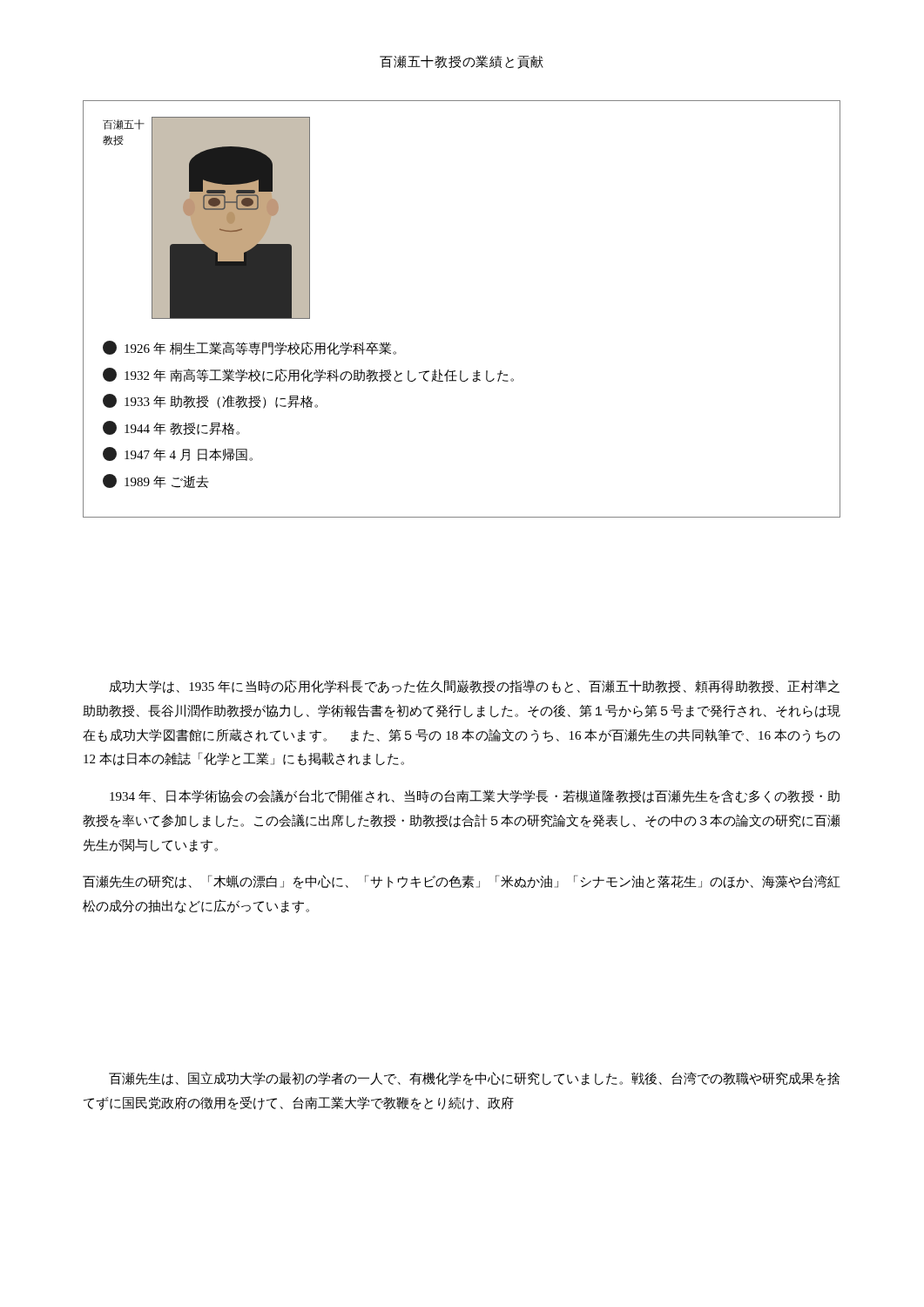This screenshot has width=924, height=1307.
Task: Click on the list item that reads "1933 年 助教授（准教授）に昇格。"
Action: [214, 402]
